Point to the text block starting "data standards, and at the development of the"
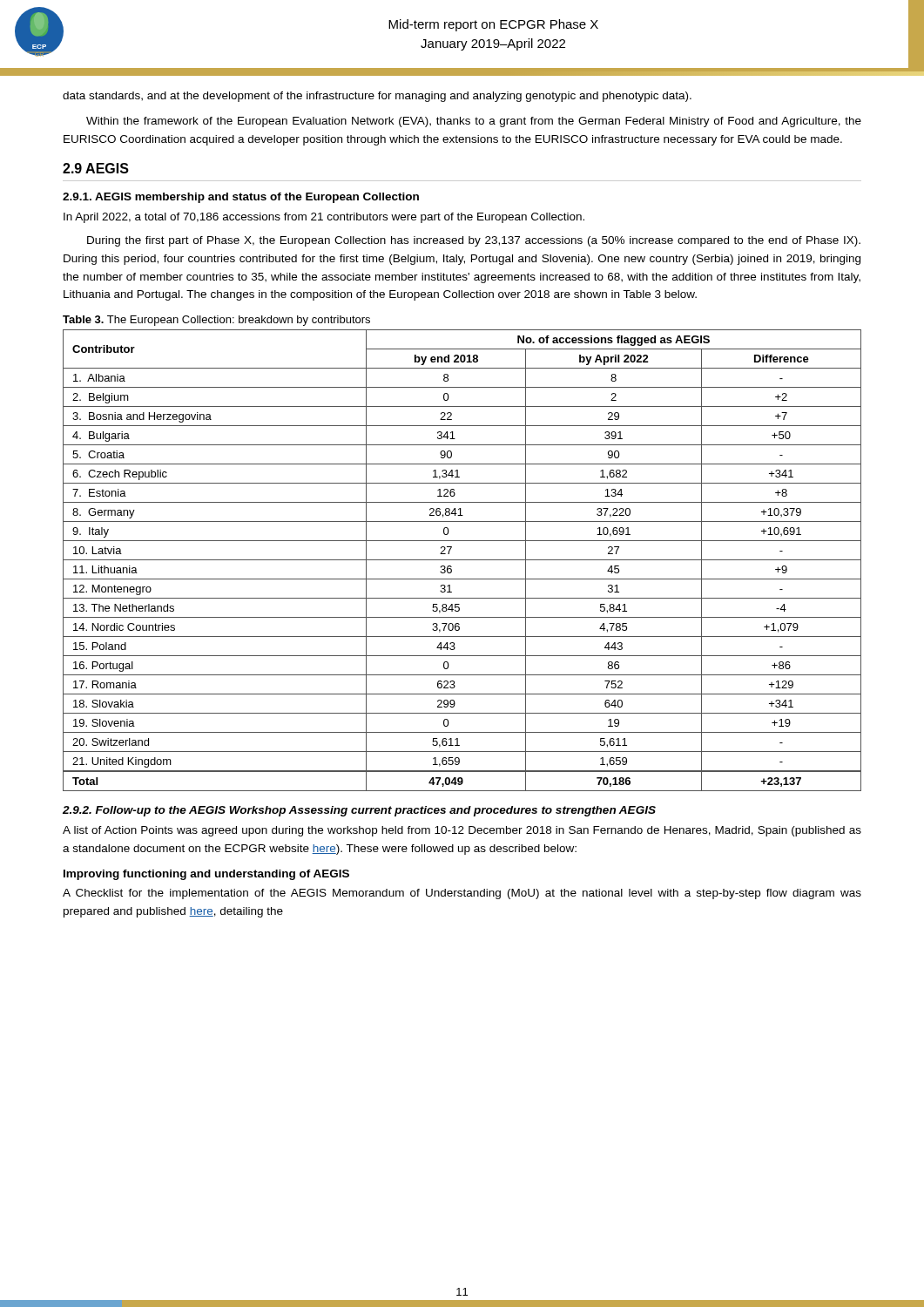 (x=377, y=95)
